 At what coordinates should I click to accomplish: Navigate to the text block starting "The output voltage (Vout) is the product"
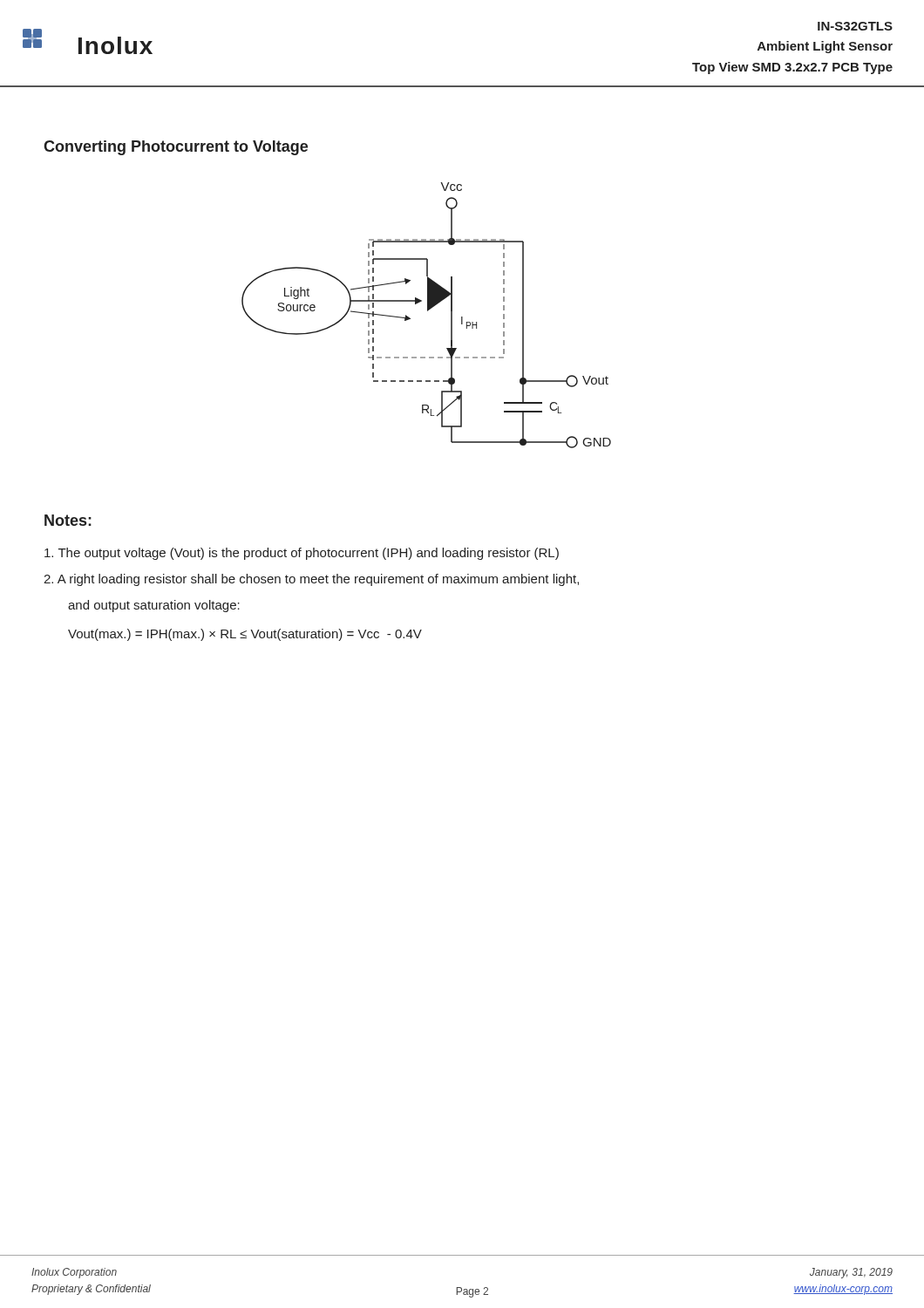pos(302,552)
